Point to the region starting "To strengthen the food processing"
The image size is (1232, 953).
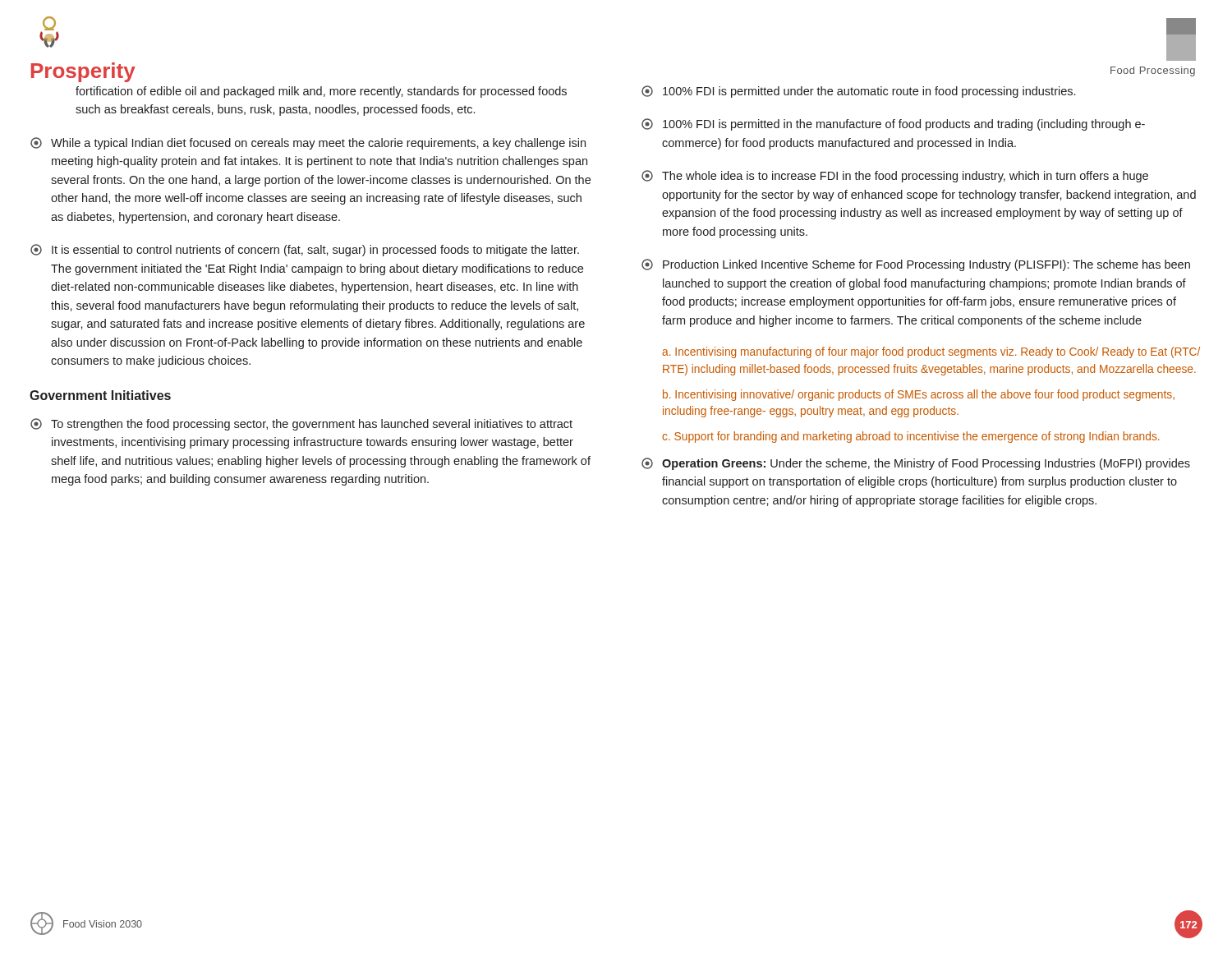click(x=310, y=451)
